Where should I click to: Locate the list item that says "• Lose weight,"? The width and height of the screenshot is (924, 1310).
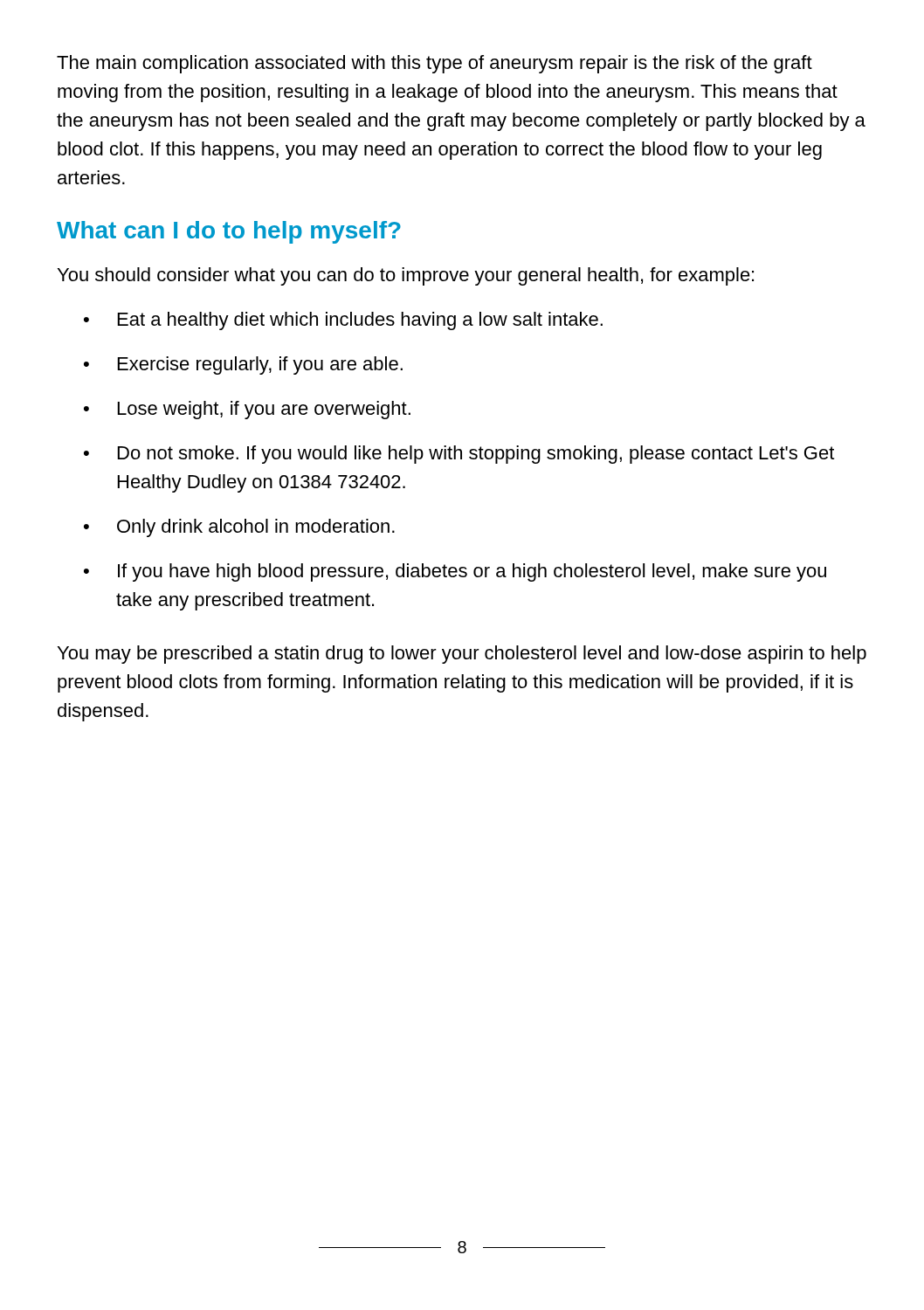pos(247,410)
